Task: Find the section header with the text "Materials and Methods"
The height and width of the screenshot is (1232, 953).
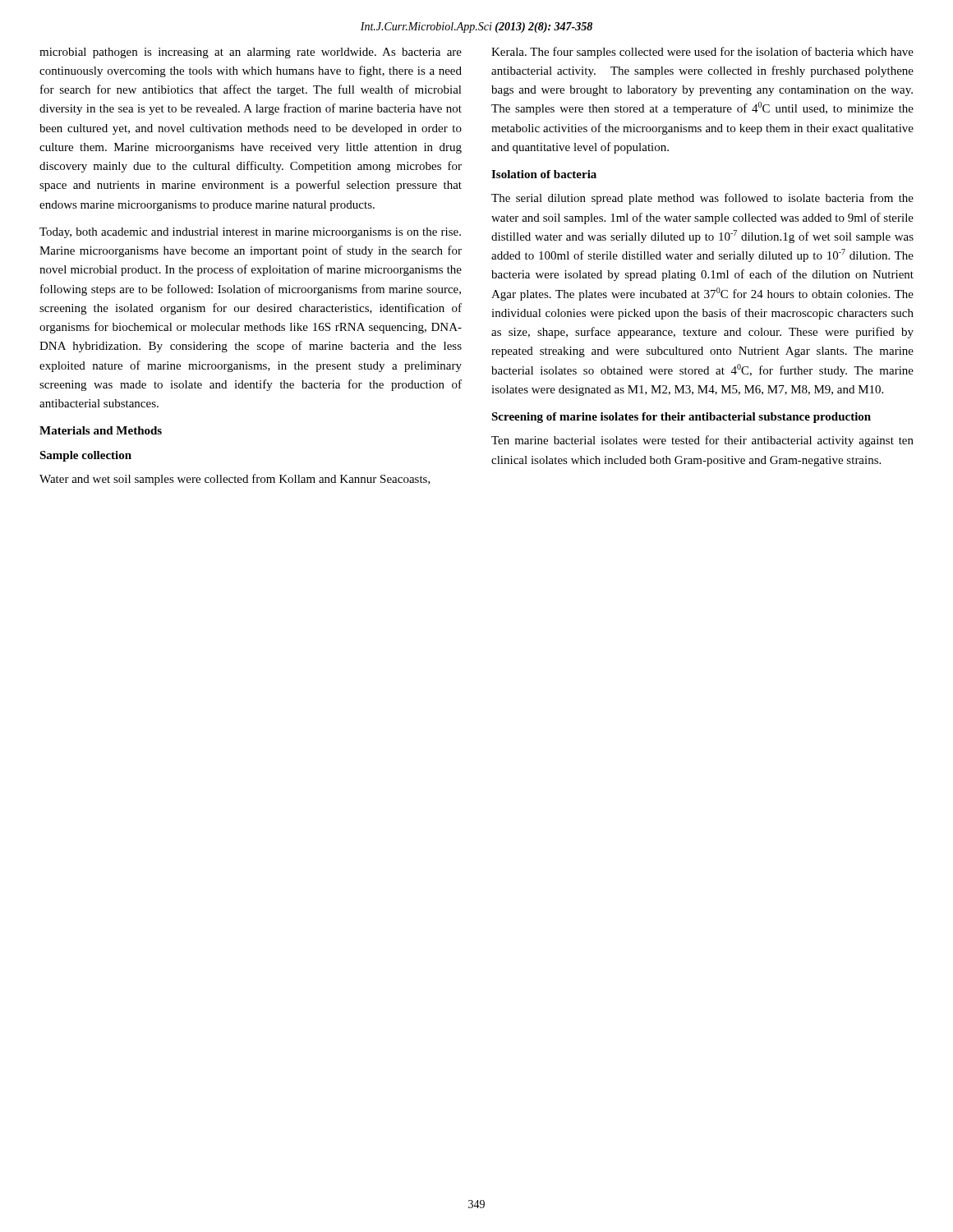Action: pyautogui.click(x=101, y=431)
